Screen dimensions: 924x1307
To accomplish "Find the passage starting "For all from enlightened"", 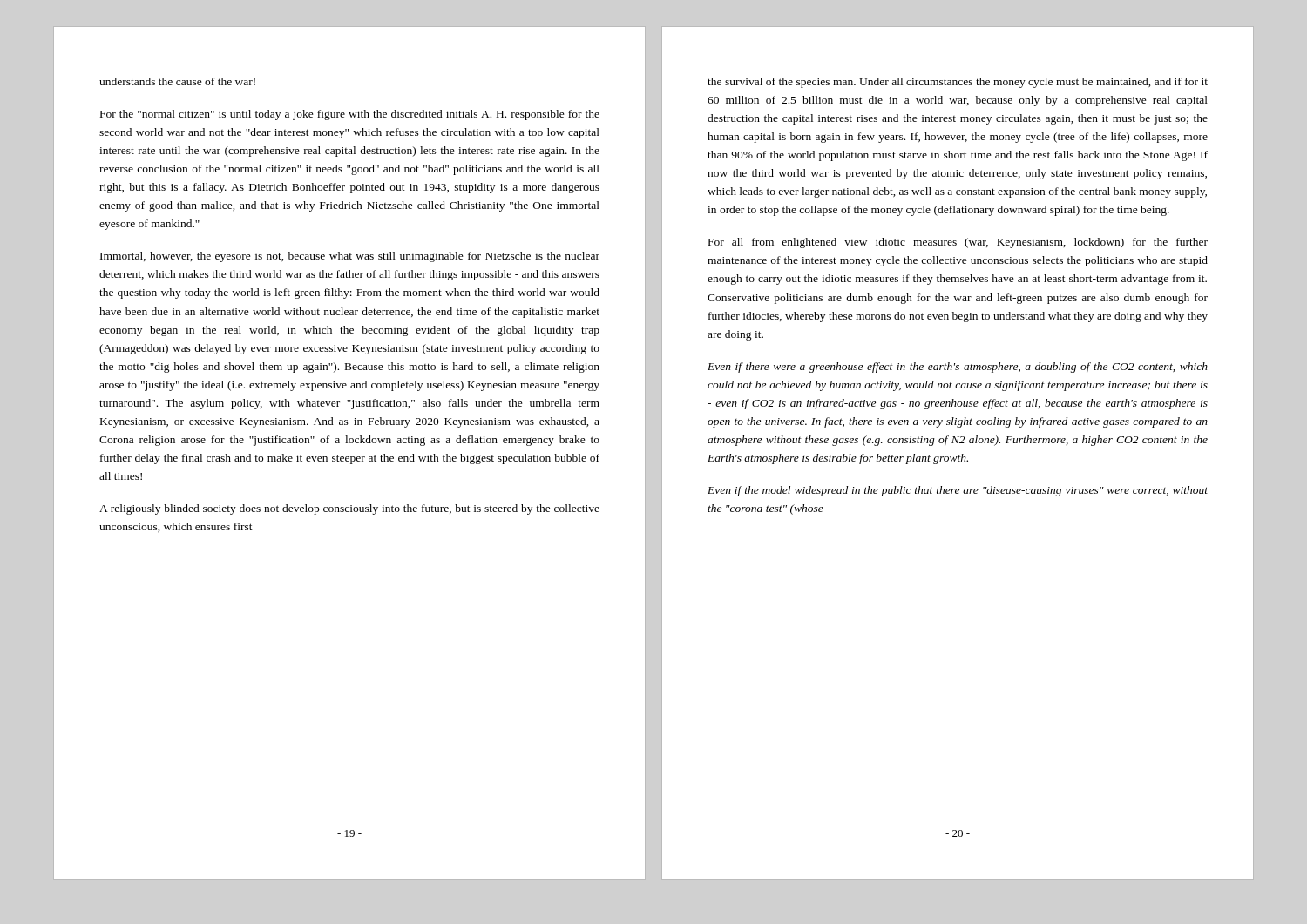I will pos(958,288).
